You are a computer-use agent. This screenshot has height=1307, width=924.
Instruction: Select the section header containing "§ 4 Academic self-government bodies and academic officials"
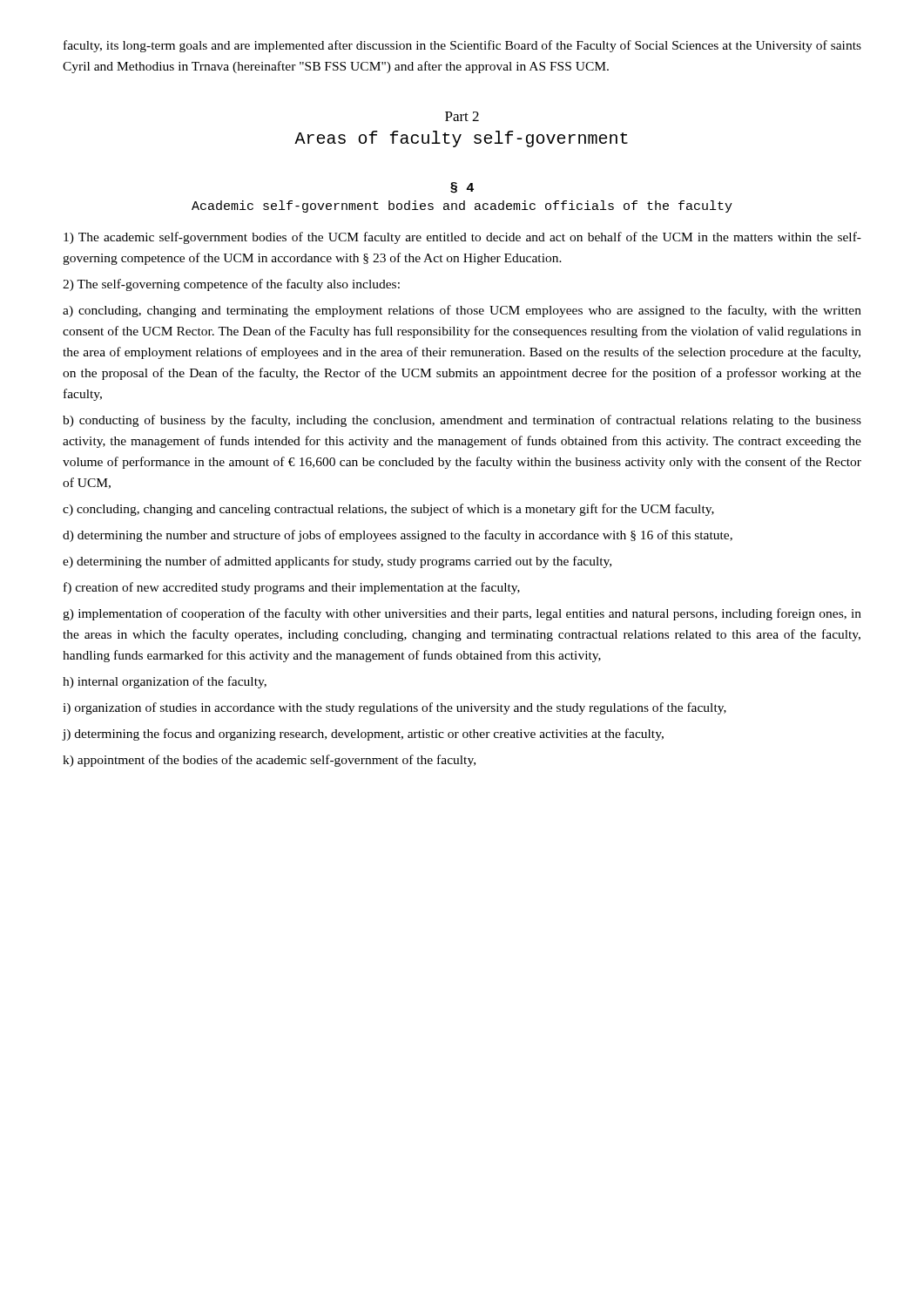click(462, 197)
